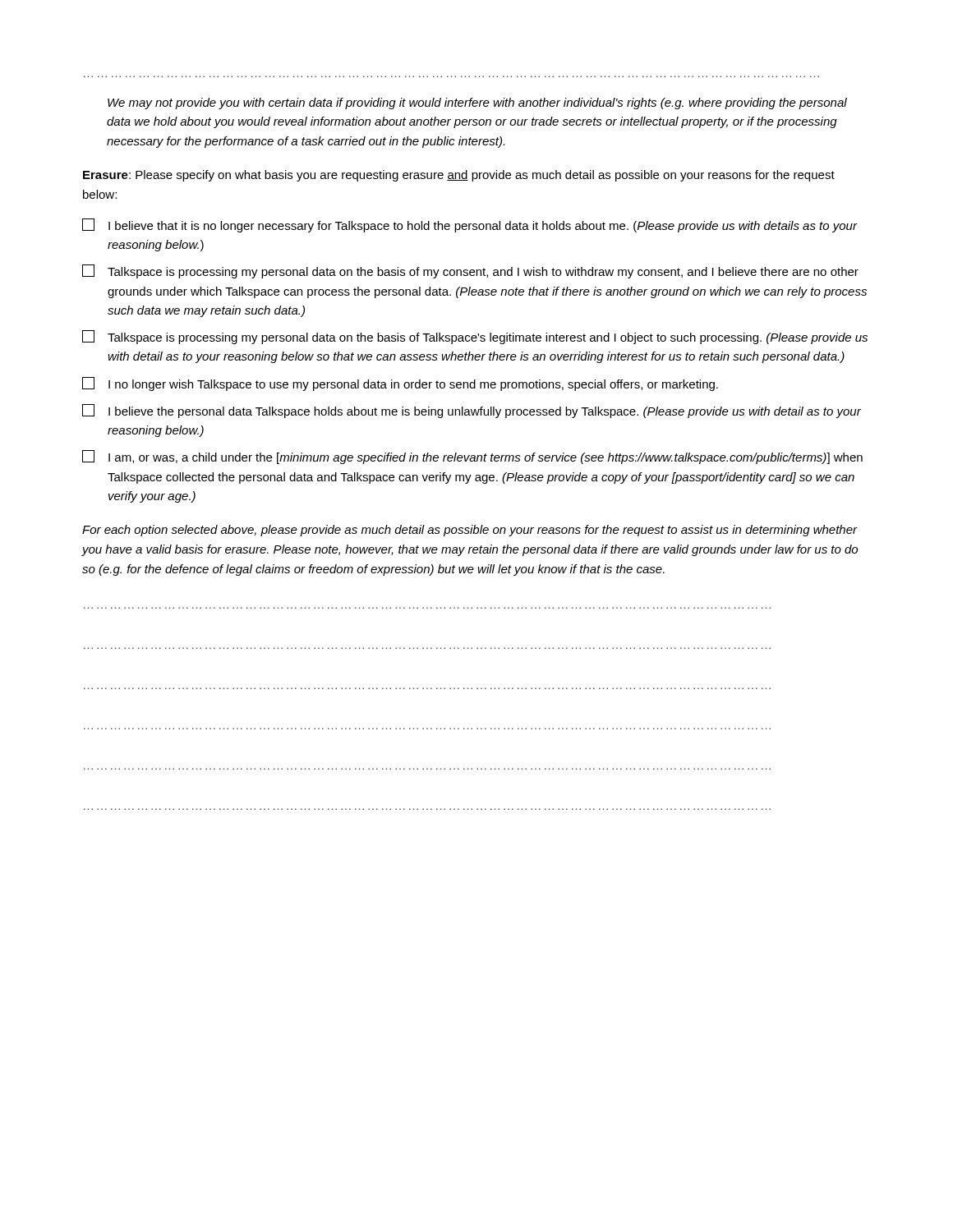Where is the passage that starts "I am, or was, a"?
The width and height of the screenshot is (953, 1232).
[x=476, y=476]
